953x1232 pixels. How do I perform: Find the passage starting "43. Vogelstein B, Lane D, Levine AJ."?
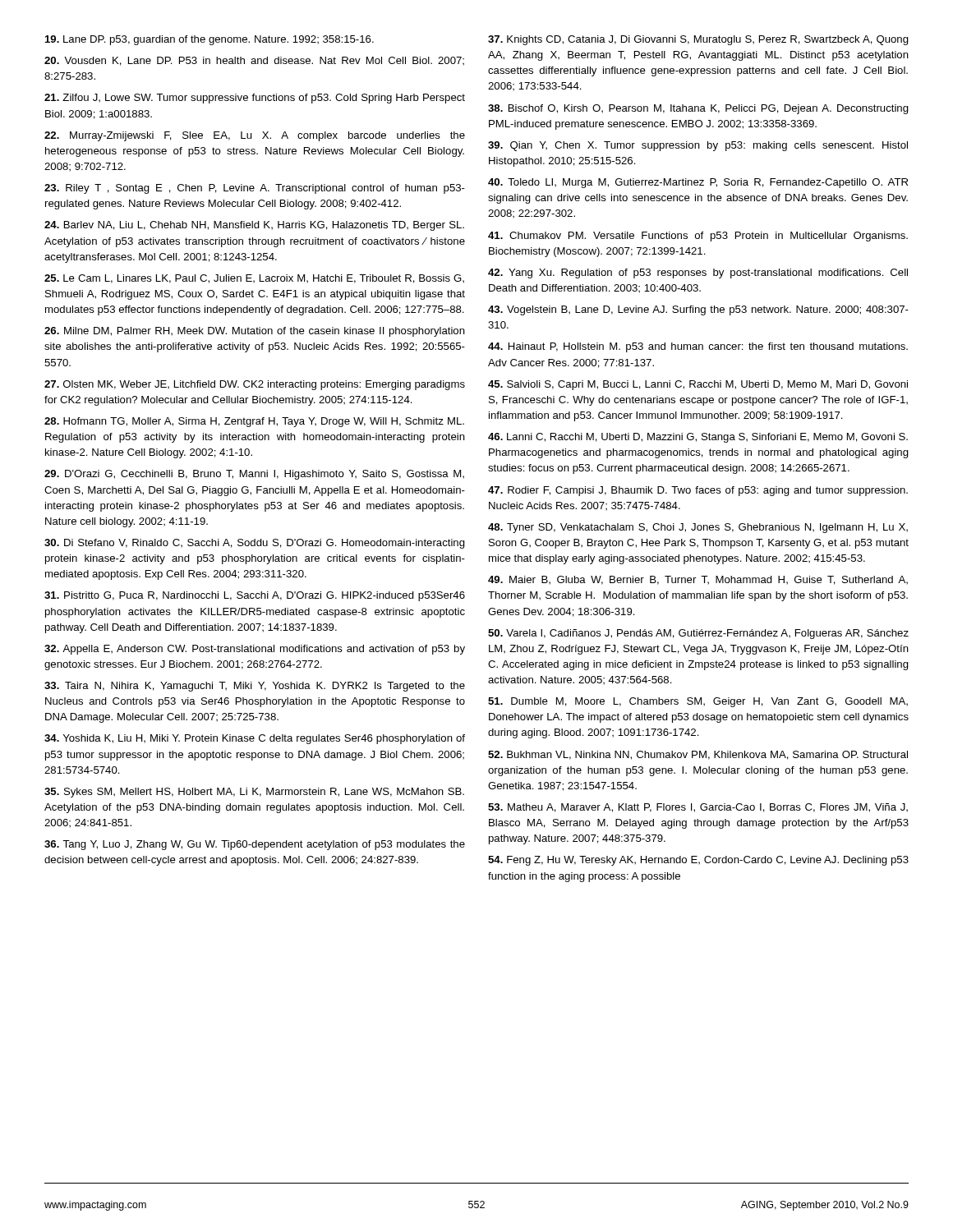tap(698, 317)
